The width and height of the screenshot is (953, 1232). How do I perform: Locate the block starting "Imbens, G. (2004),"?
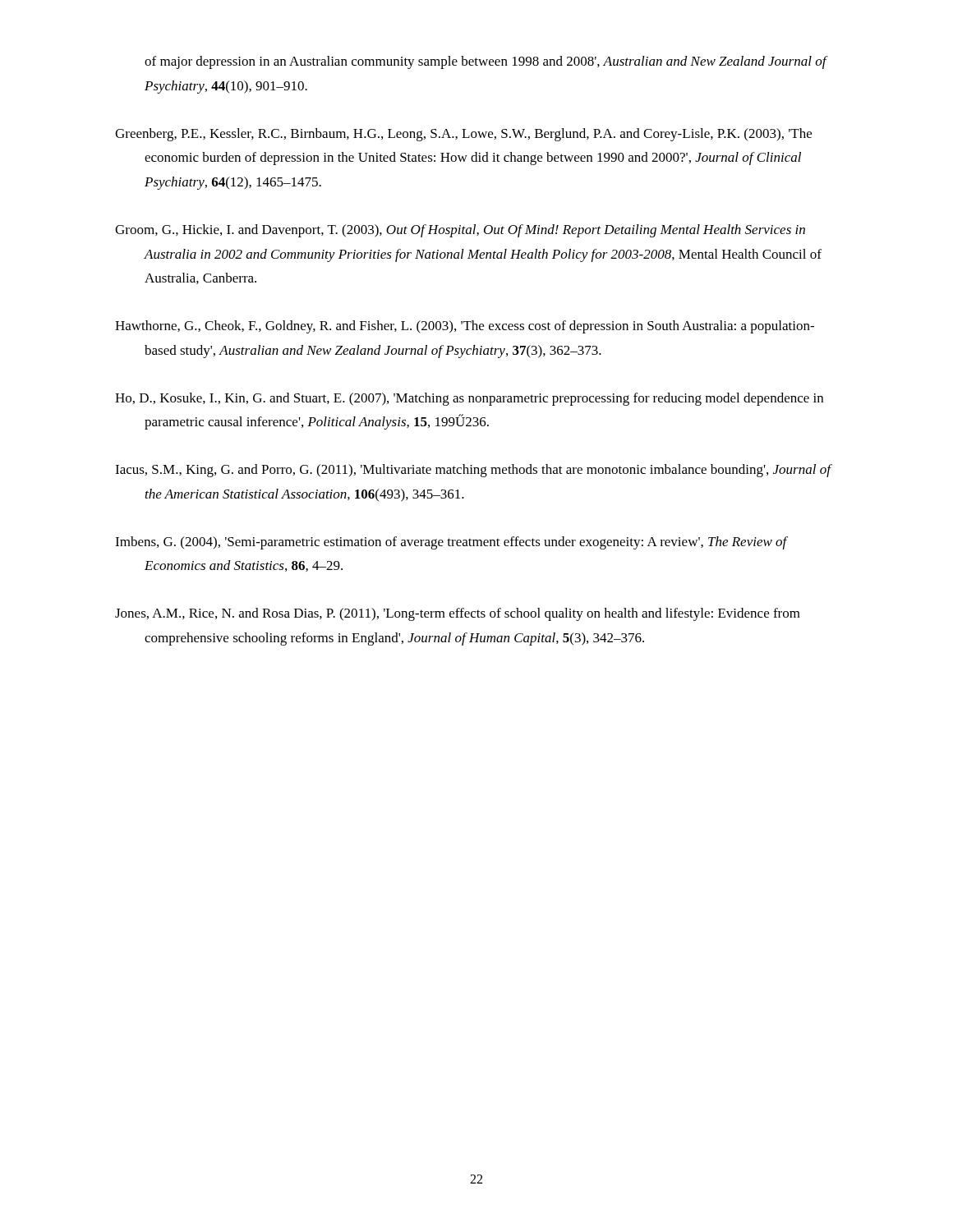coord(451,553)
